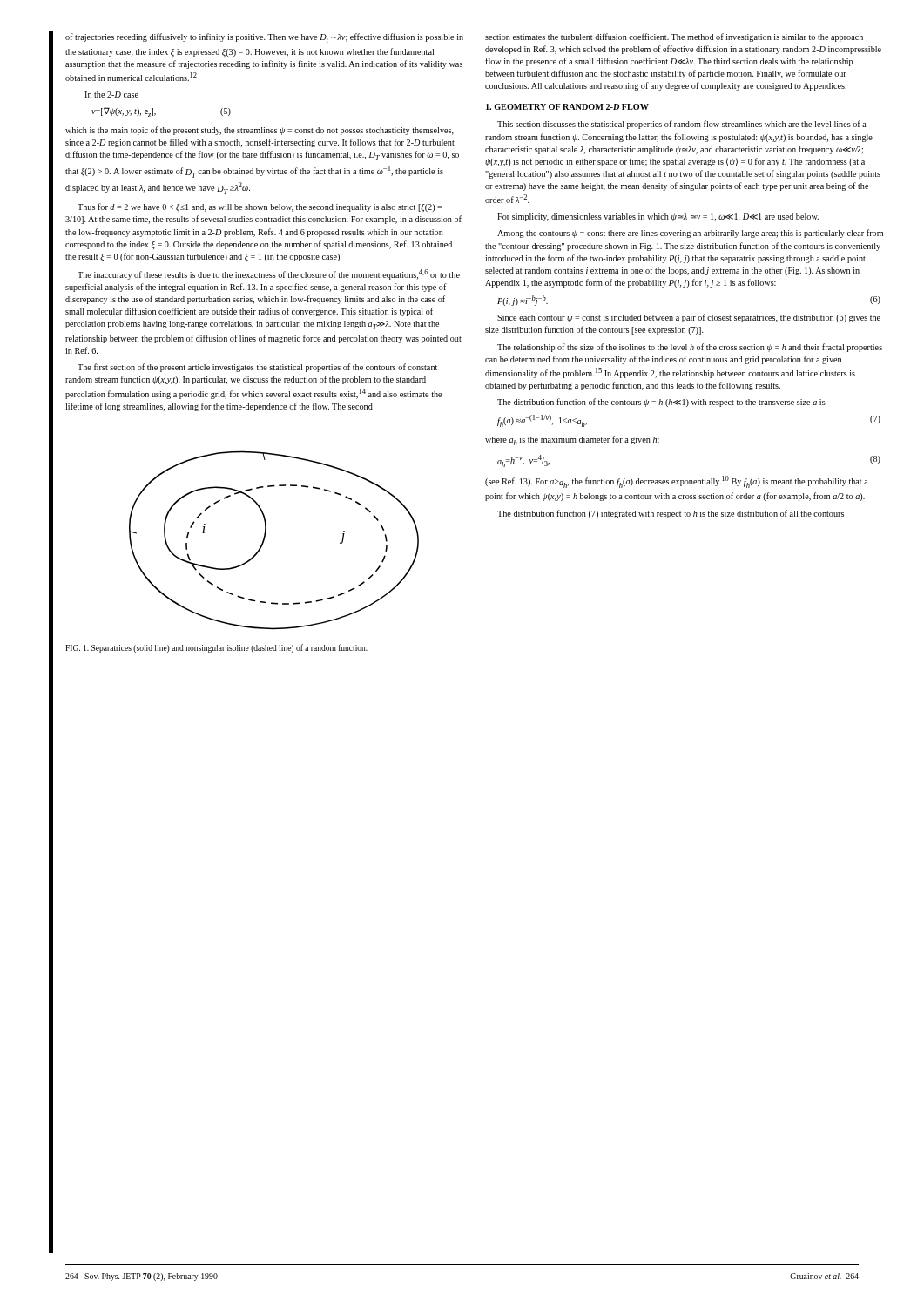Locate the text block with the text "The inaccuracy of these"

[x=265, y=312]
